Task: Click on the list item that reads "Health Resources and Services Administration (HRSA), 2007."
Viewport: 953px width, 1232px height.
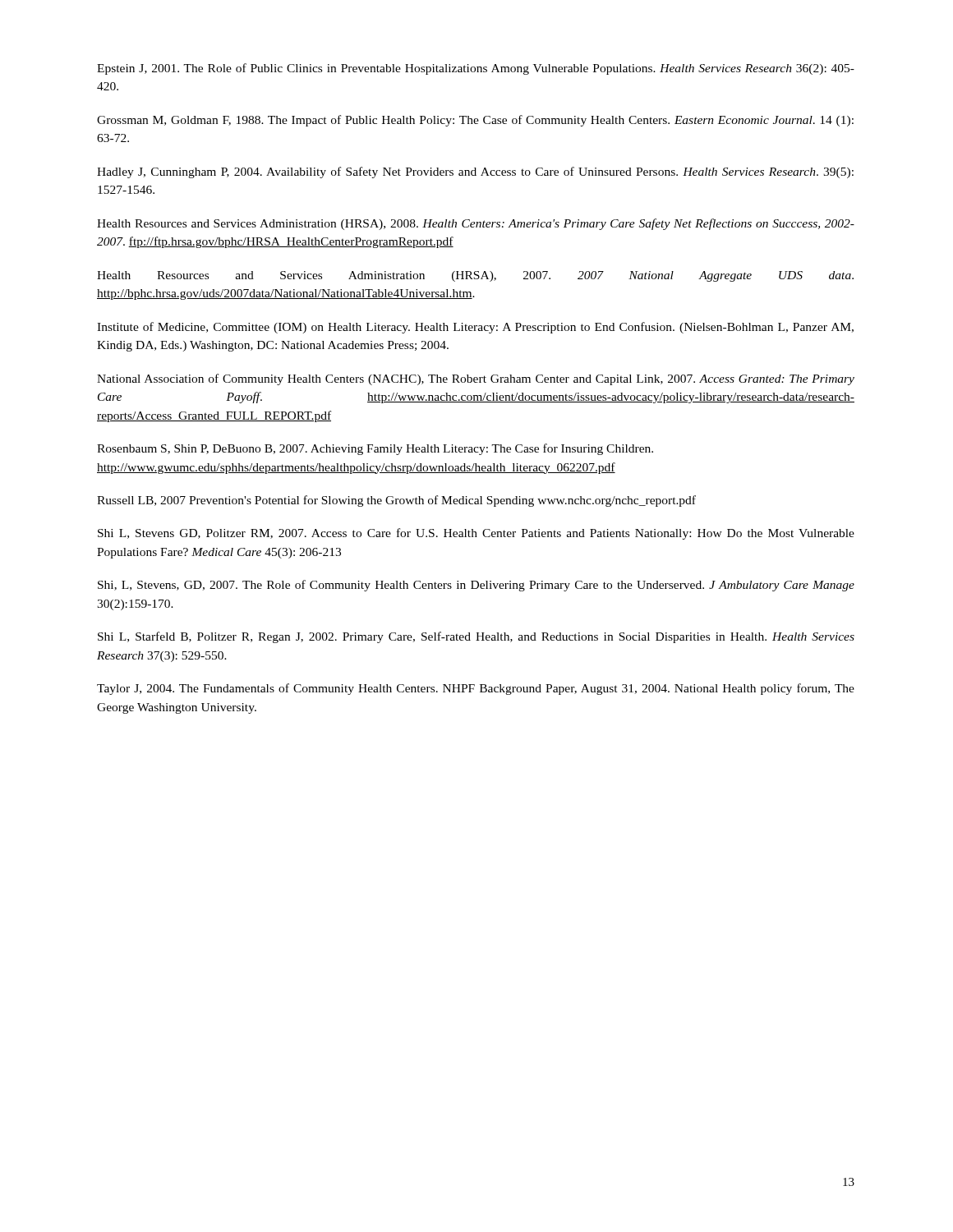Action: pyautogui.click(x=476, y=284)
